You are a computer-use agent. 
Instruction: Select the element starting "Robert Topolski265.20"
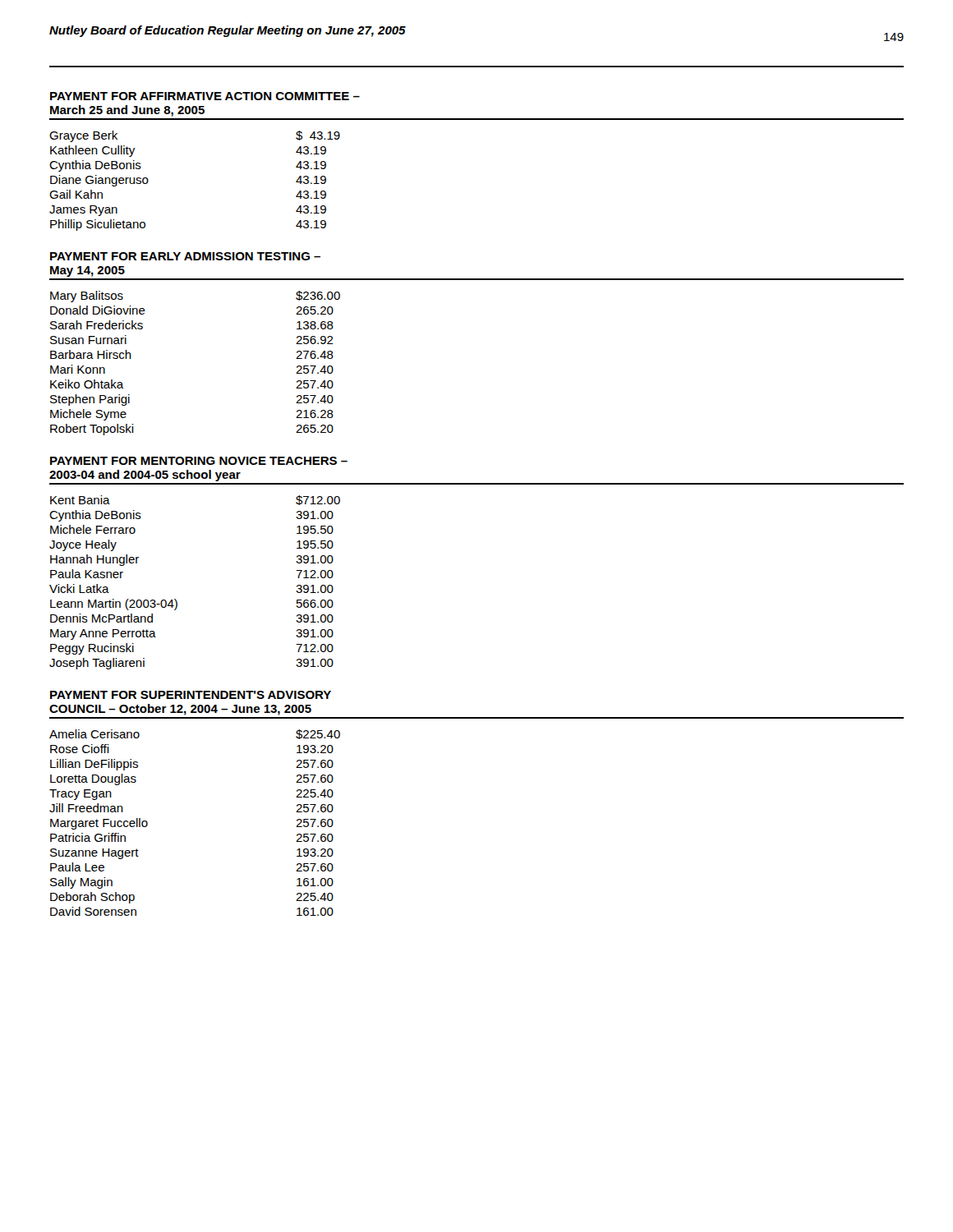102,429
